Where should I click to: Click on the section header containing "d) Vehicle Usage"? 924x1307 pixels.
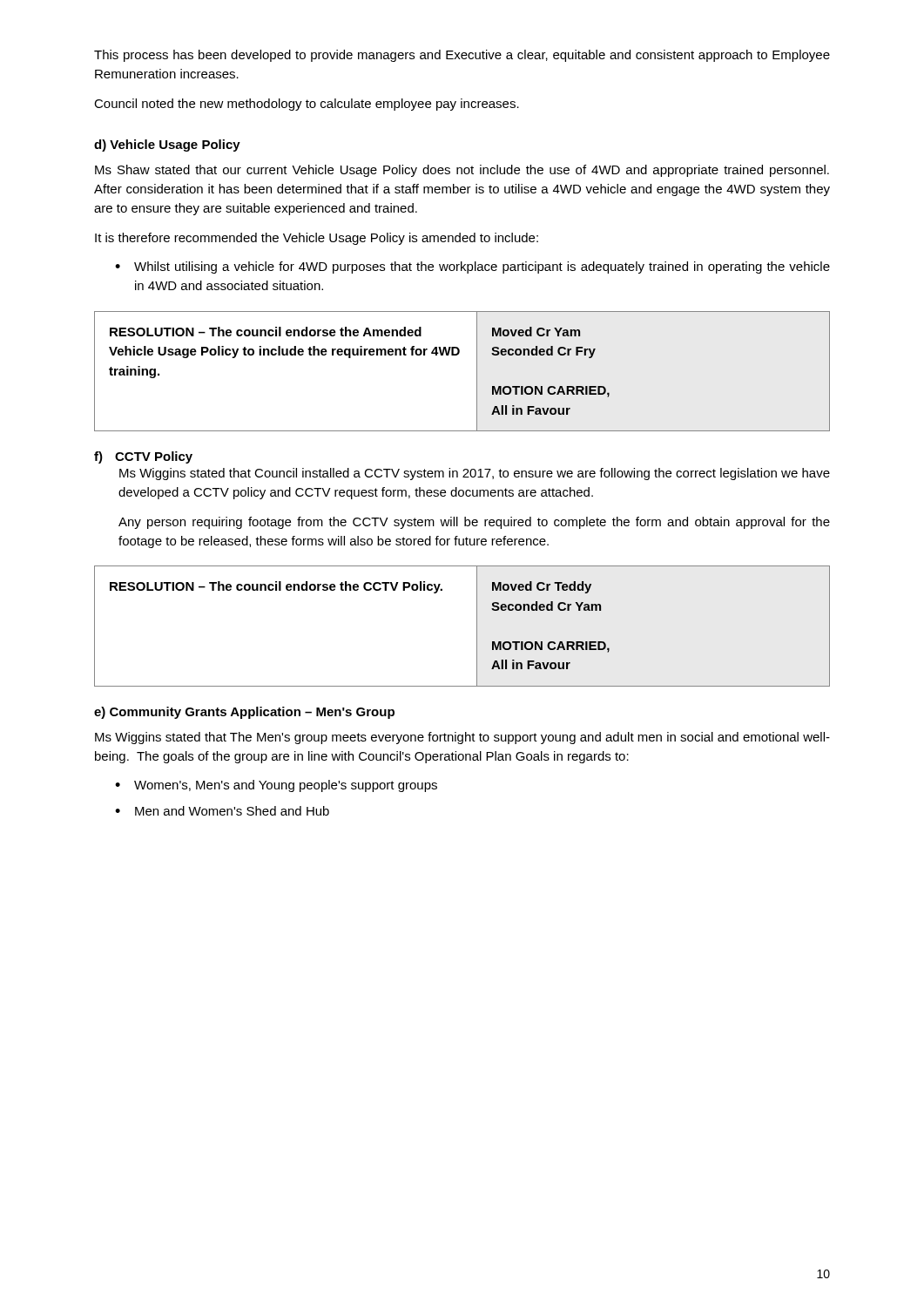(x=167, y=144)
